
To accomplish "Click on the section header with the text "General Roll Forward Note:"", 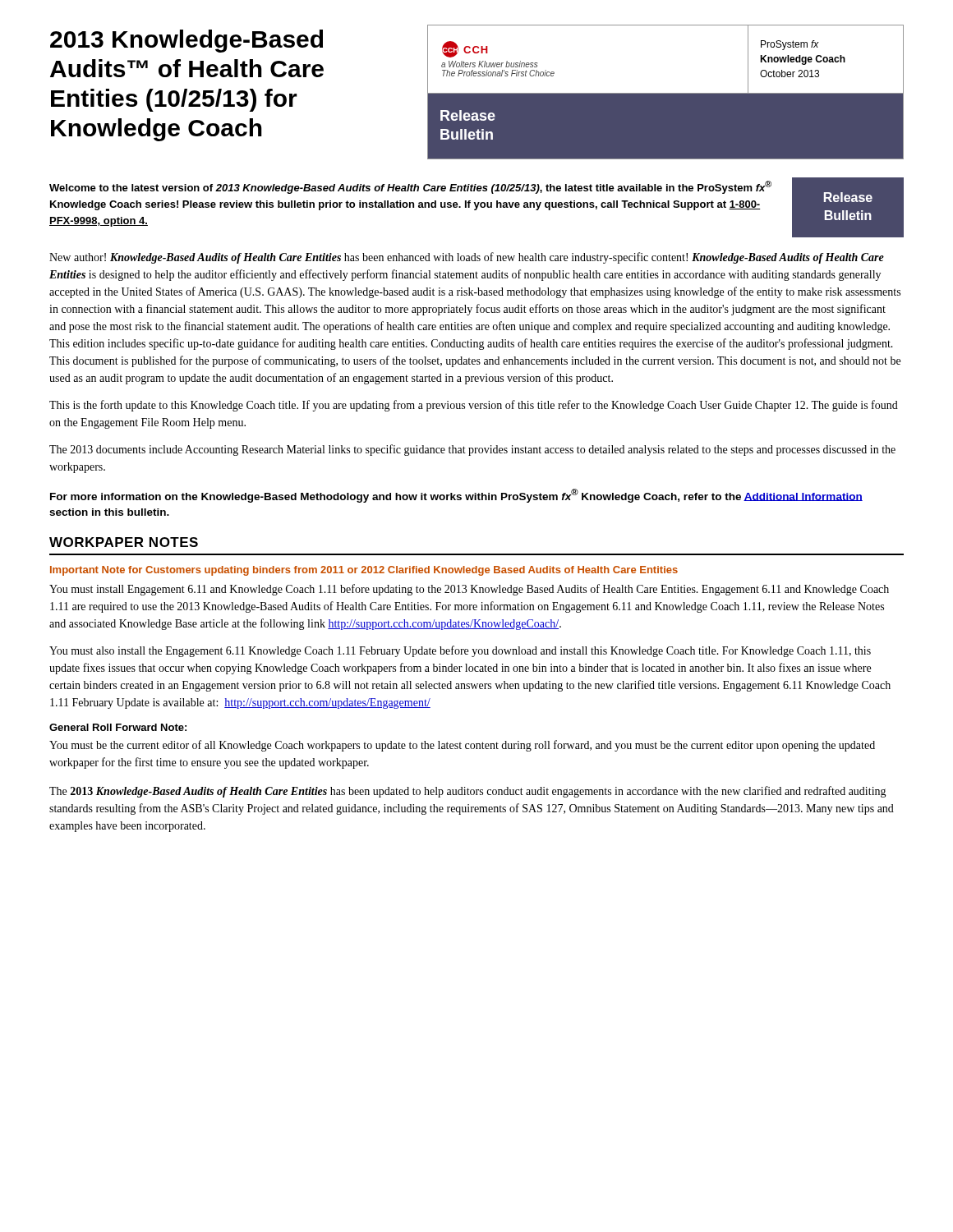I will coord(118,727).
